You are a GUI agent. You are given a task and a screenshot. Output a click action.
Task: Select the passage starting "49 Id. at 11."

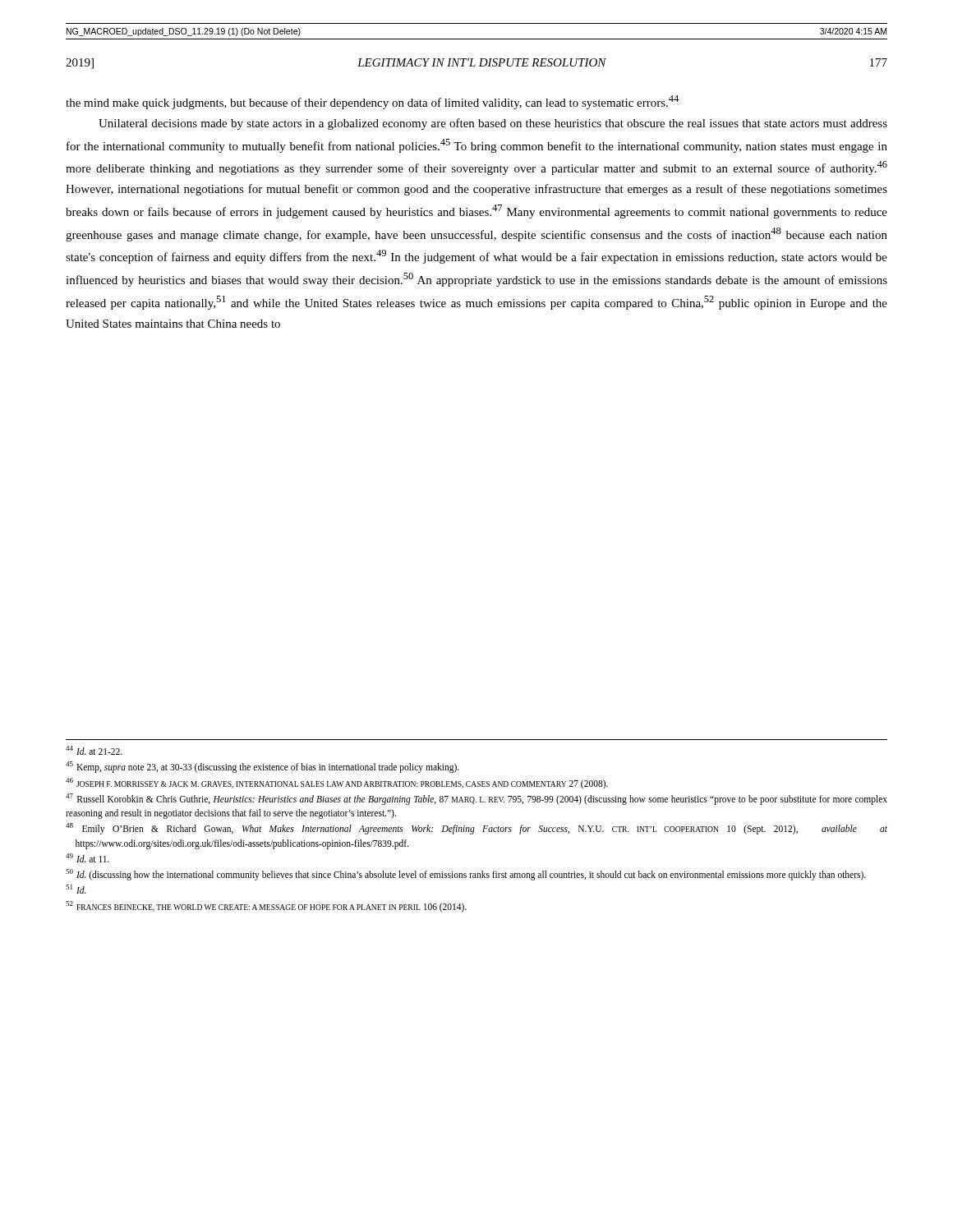[88, 858]
